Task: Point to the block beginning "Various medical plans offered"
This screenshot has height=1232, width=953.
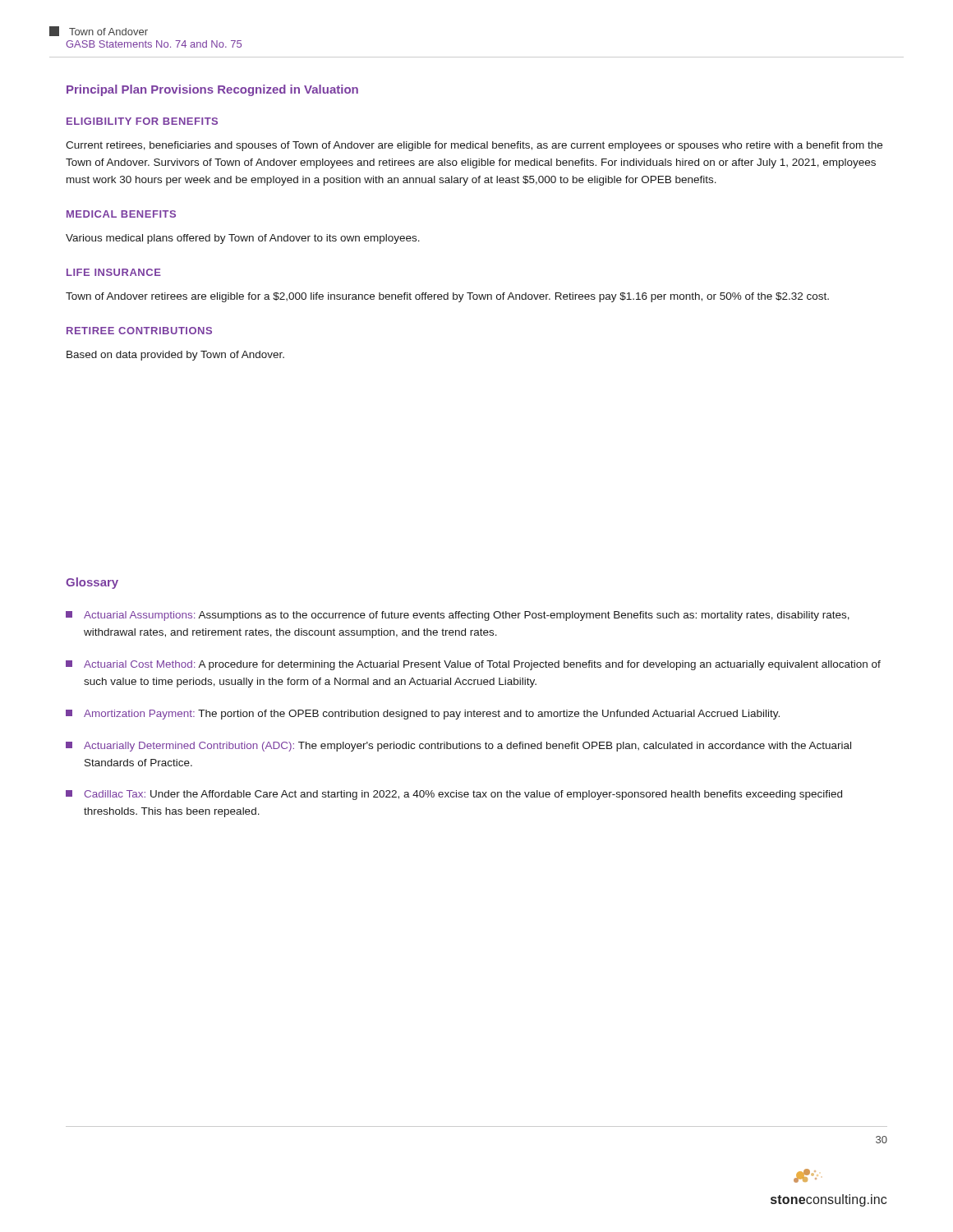Action: [243, 238]
